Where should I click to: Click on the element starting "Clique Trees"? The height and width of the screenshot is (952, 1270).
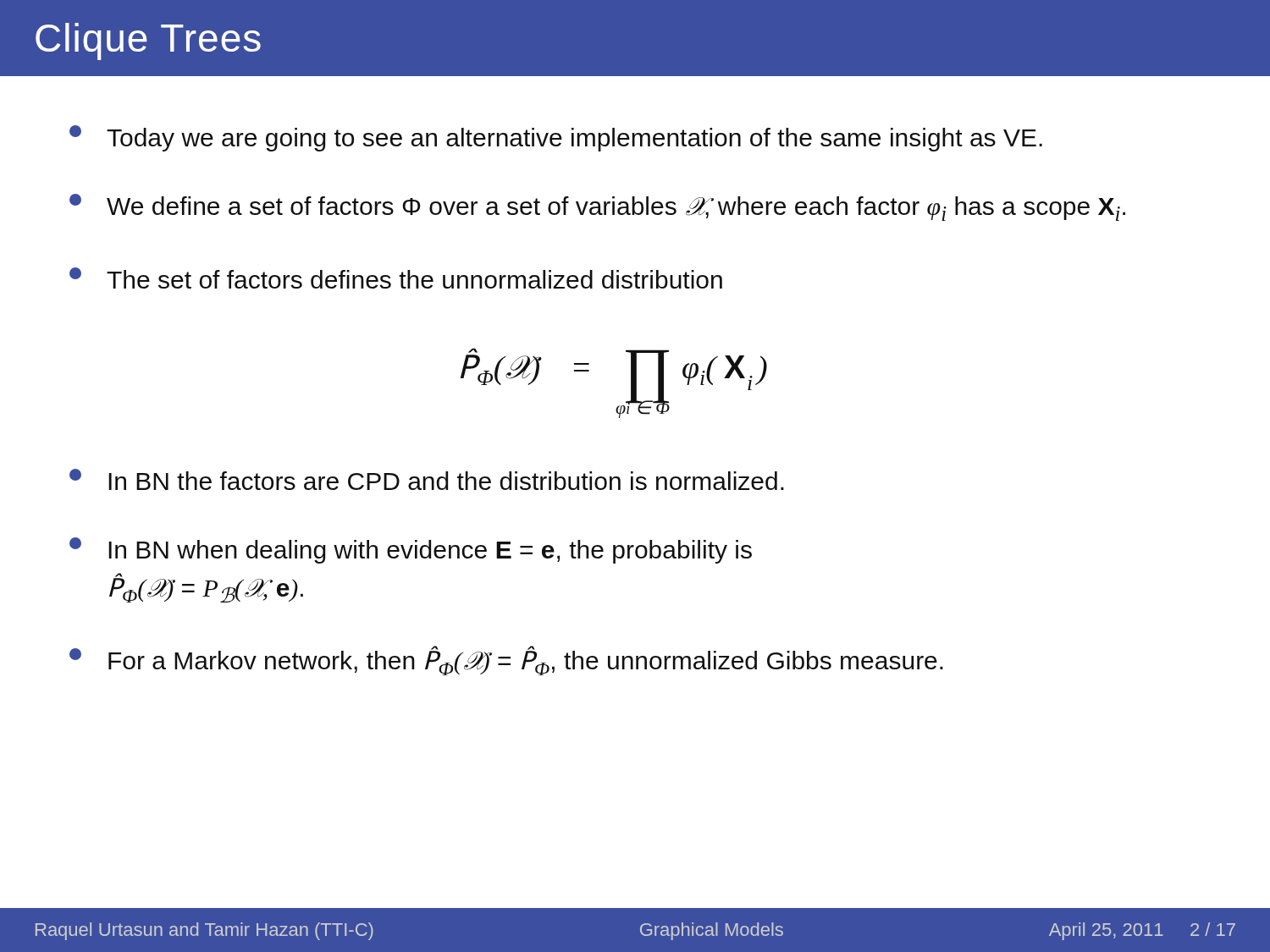pos(148,38)
